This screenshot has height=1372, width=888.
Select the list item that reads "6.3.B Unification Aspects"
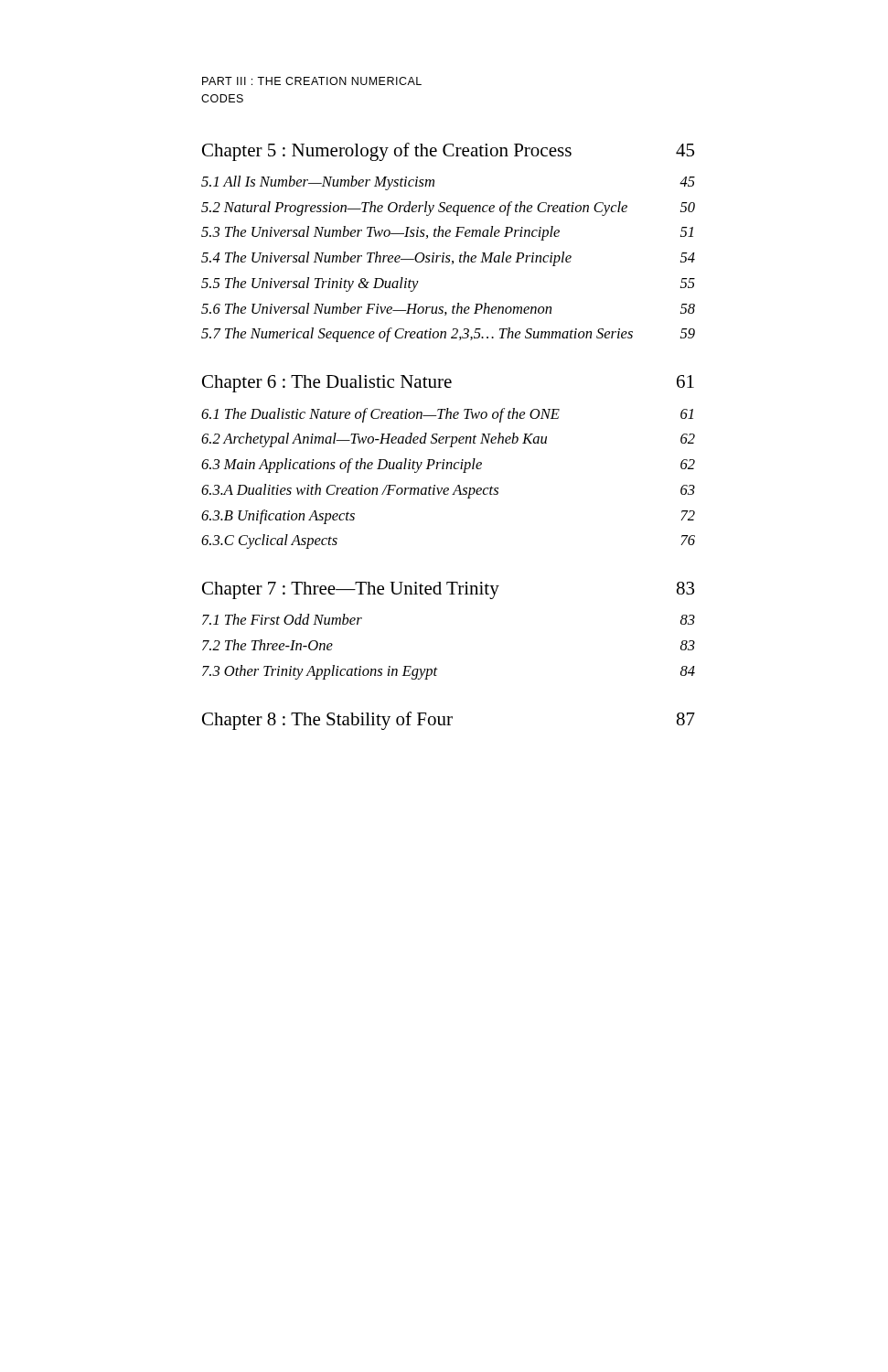276,516
